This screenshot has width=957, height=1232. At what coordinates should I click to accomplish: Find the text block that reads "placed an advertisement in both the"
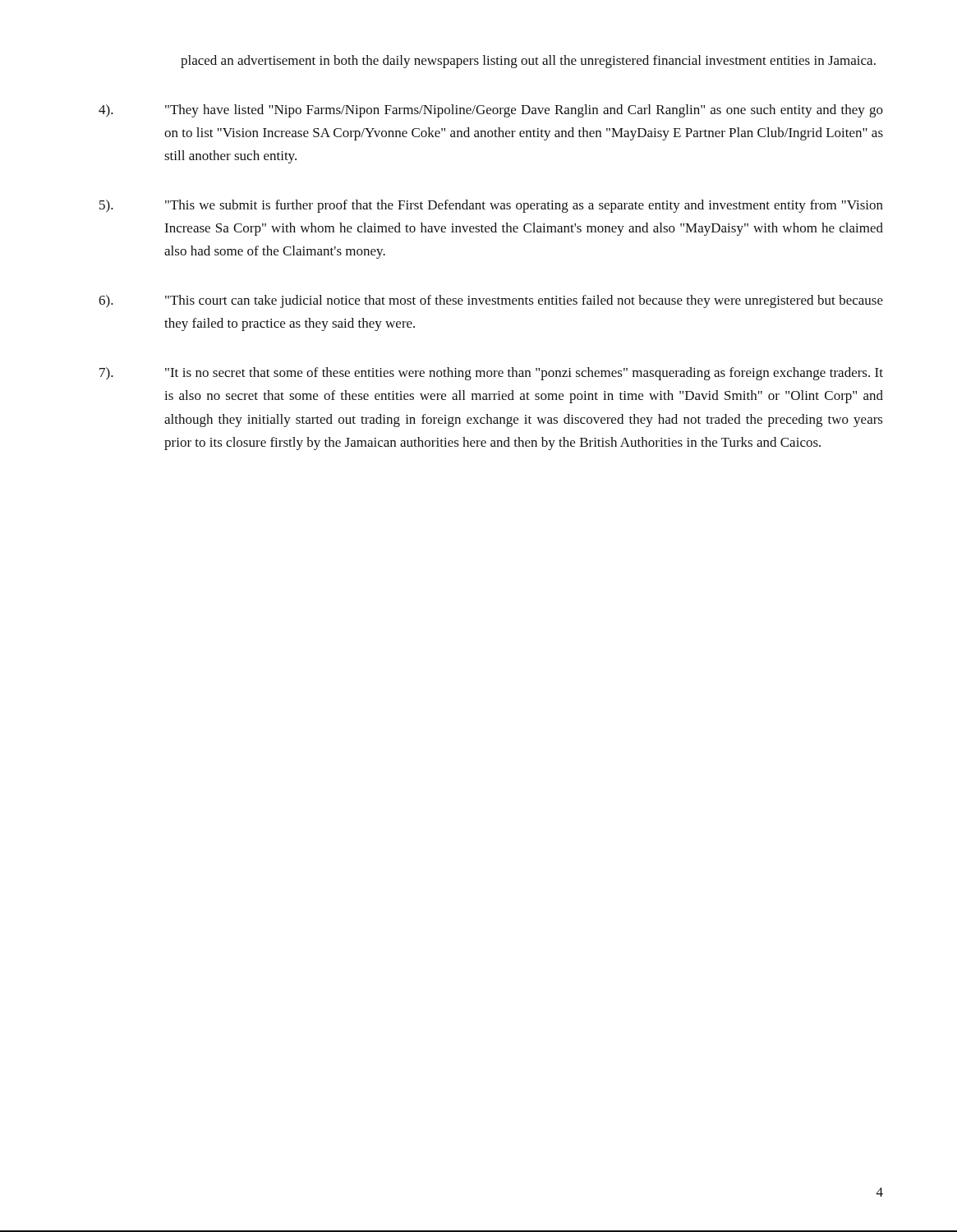pyautogui.click(x=529, y=60)
